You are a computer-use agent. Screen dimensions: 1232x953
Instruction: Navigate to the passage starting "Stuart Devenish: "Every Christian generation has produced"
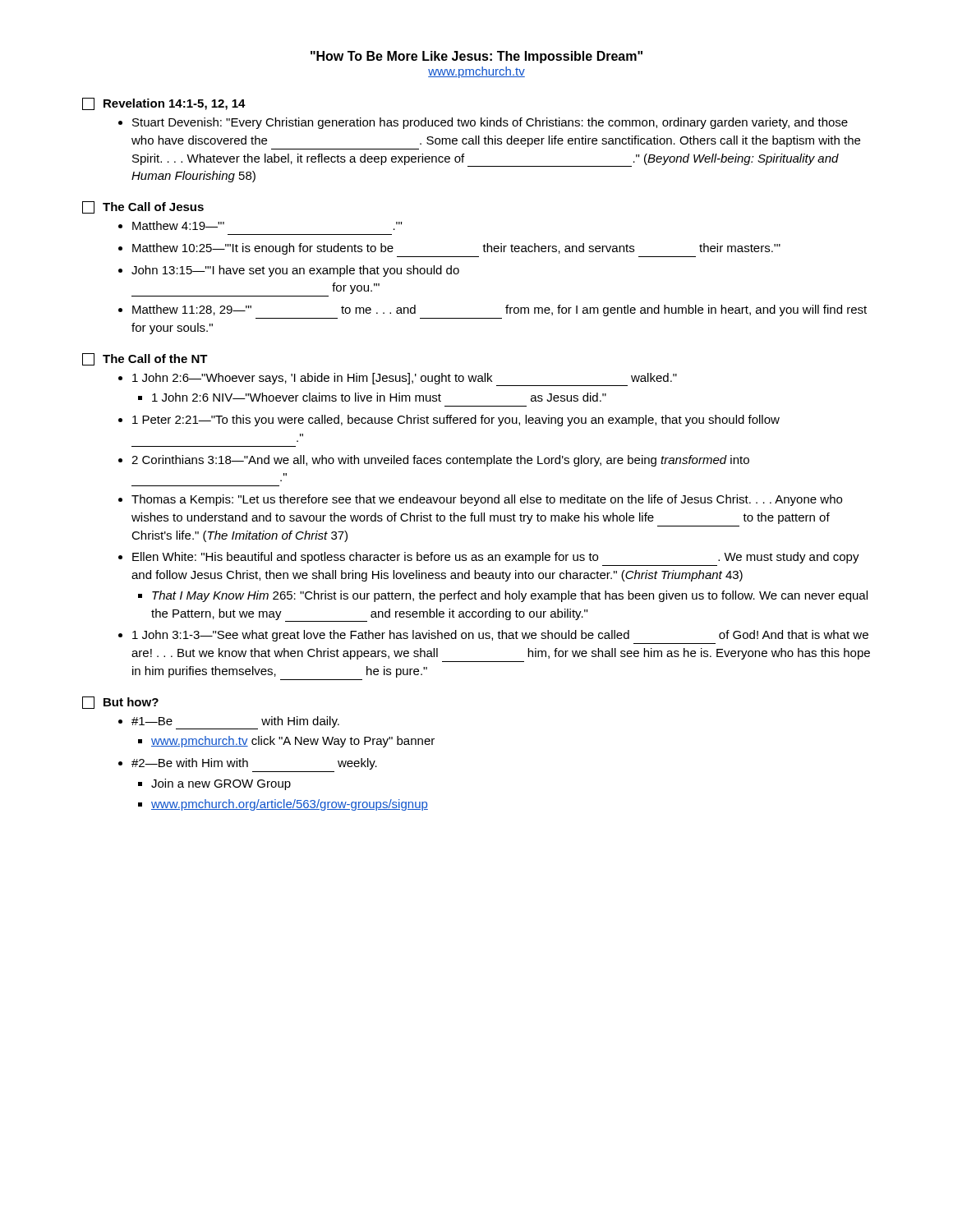496,149
